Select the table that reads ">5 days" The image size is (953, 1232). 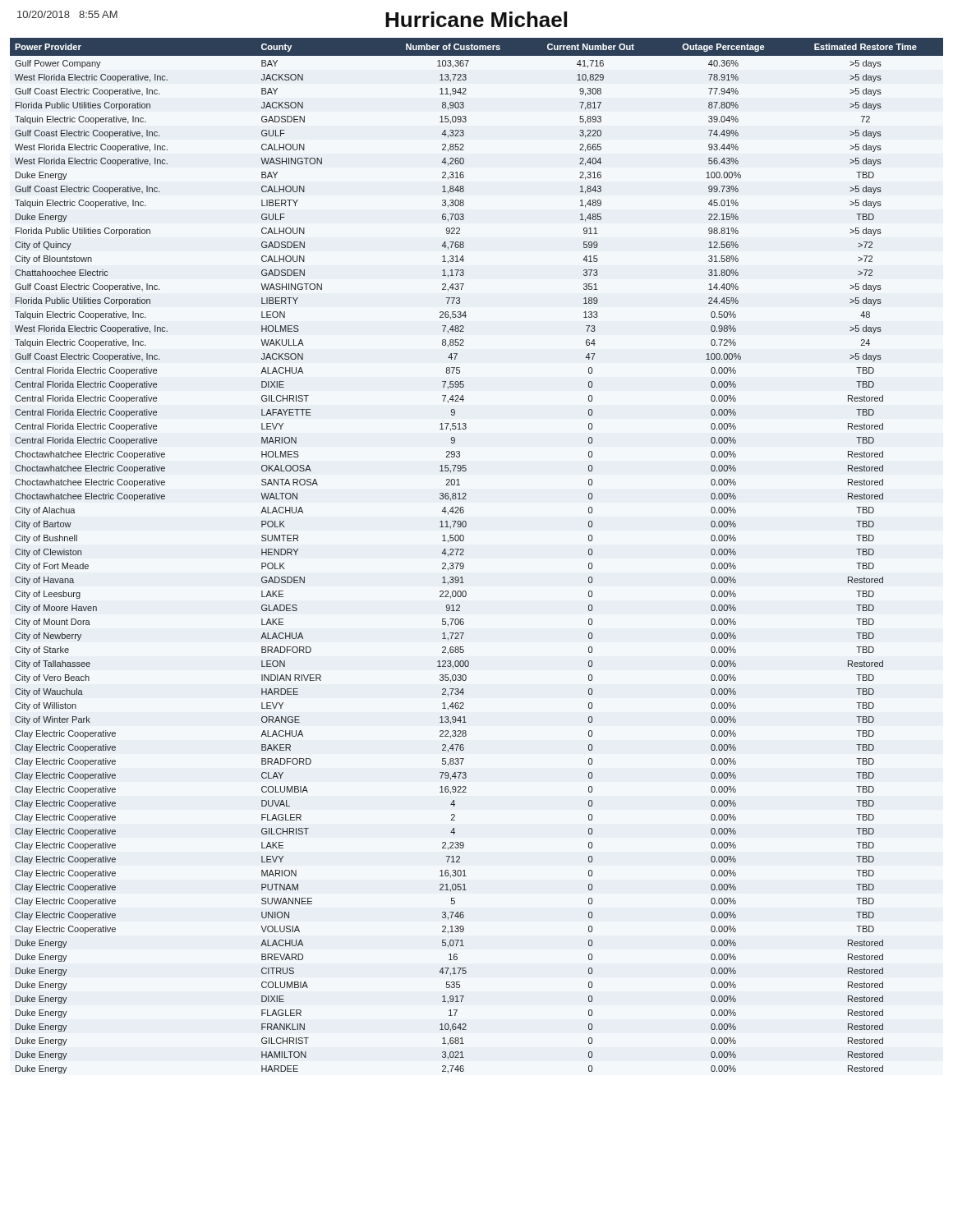[476, 556]
